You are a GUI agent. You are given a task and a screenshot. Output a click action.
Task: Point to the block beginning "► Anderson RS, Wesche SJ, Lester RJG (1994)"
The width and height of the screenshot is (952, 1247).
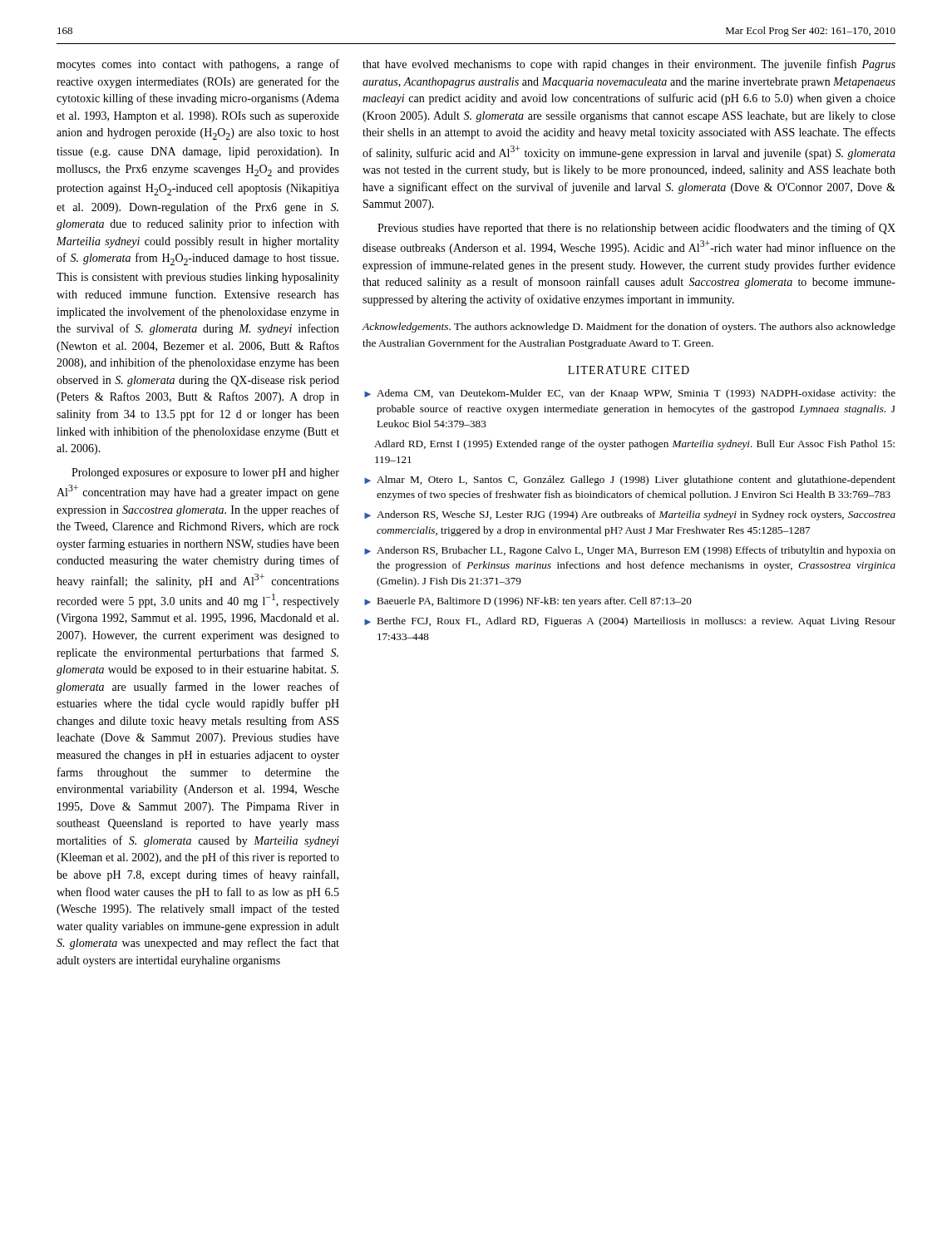629,523
